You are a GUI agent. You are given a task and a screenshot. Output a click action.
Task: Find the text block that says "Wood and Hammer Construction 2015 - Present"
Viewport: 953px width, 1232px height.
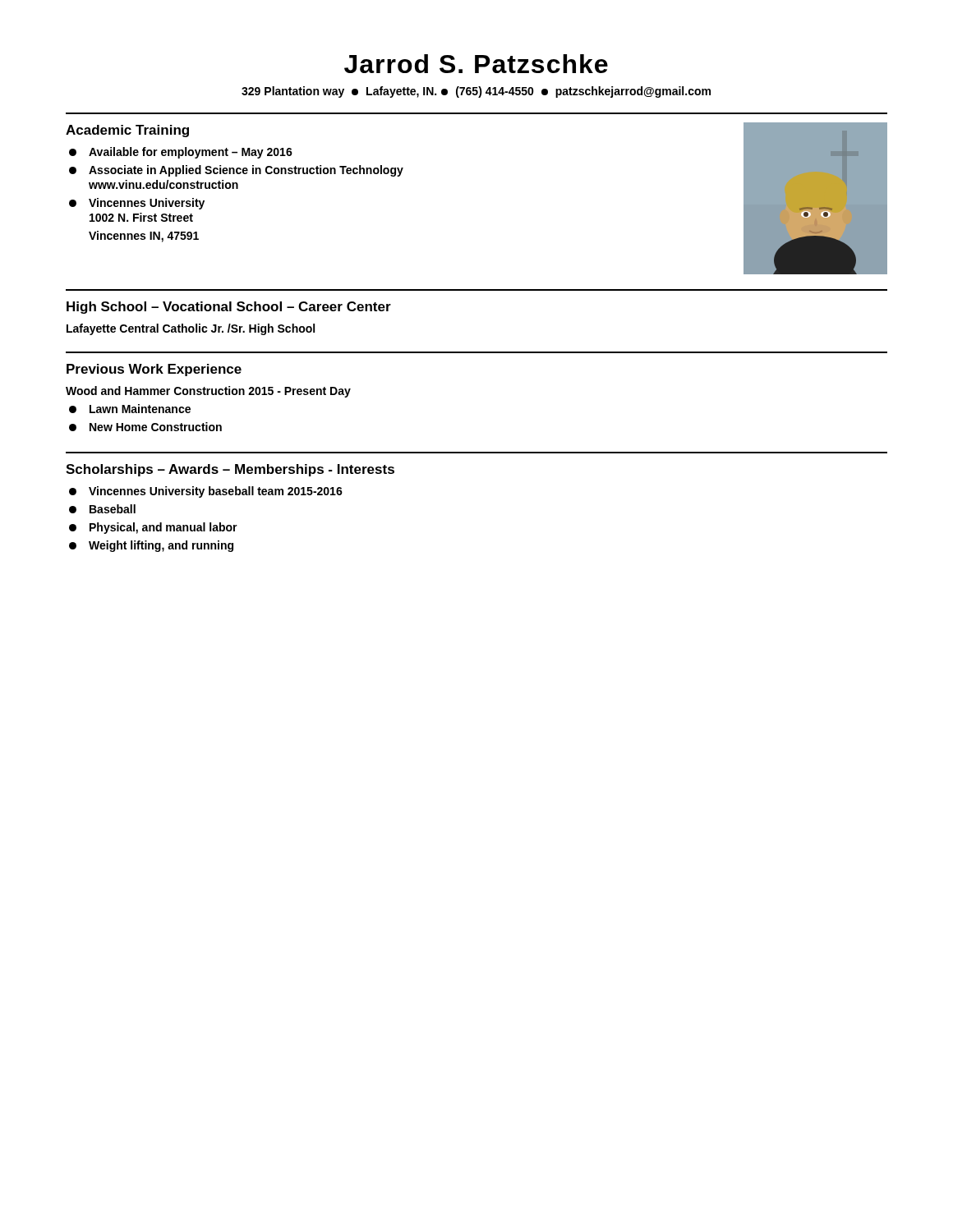[208, 391]
